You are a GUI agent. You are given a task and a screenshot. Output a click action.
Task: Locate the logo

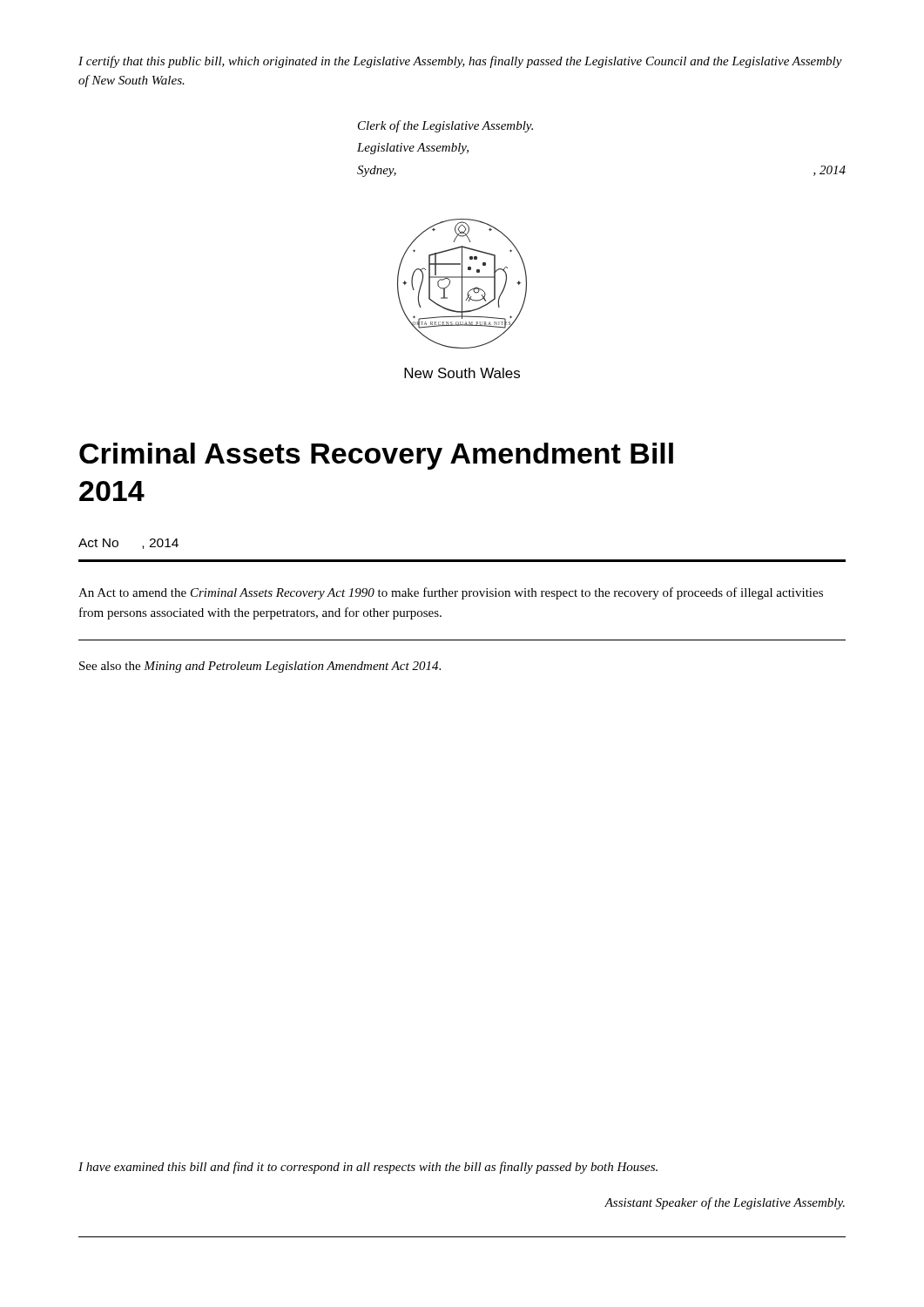[x=462, y=285]
